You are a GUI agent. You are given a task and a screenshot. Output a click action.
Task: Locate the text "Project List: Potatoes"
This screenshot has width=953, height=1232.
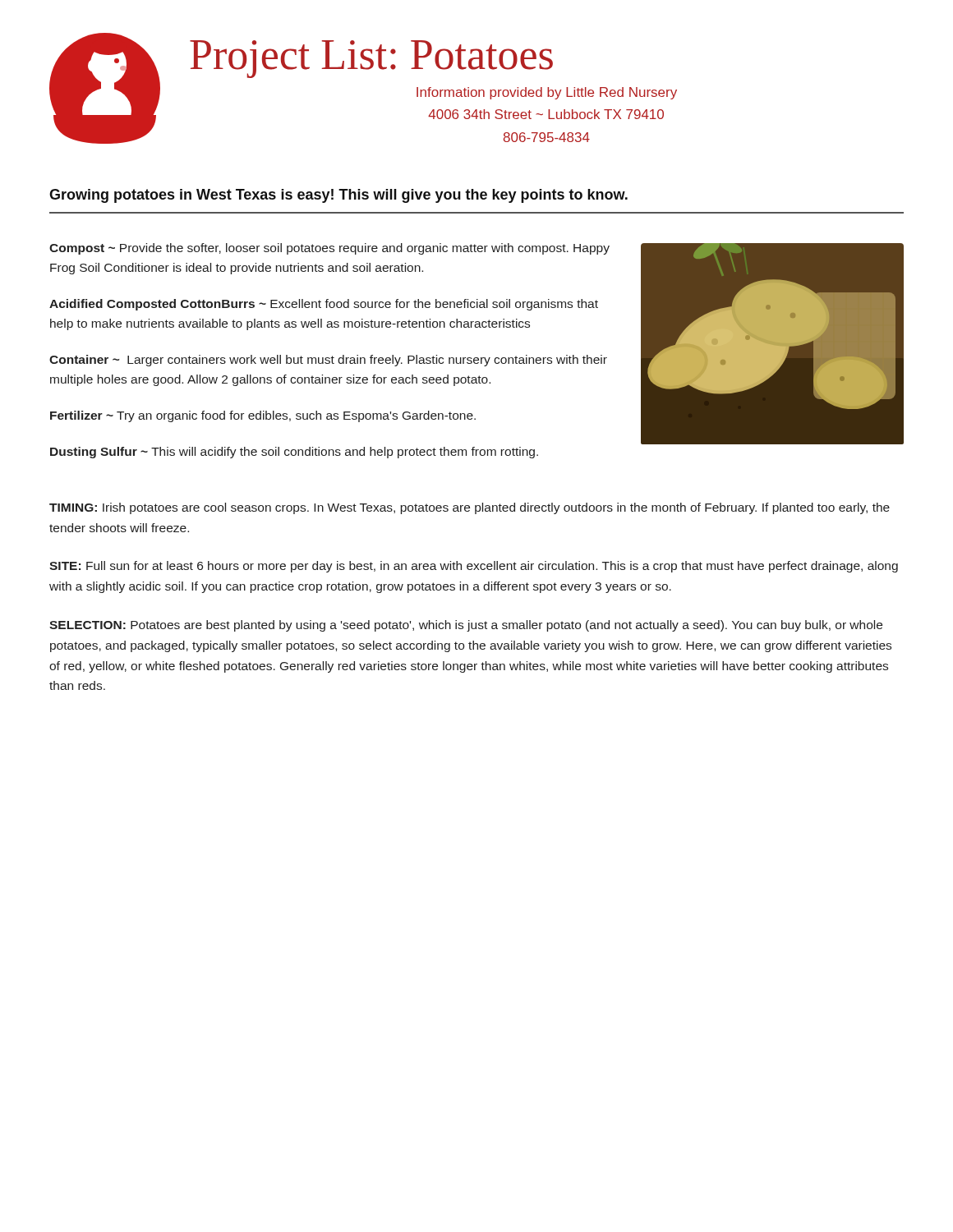(x=546, y=55)
